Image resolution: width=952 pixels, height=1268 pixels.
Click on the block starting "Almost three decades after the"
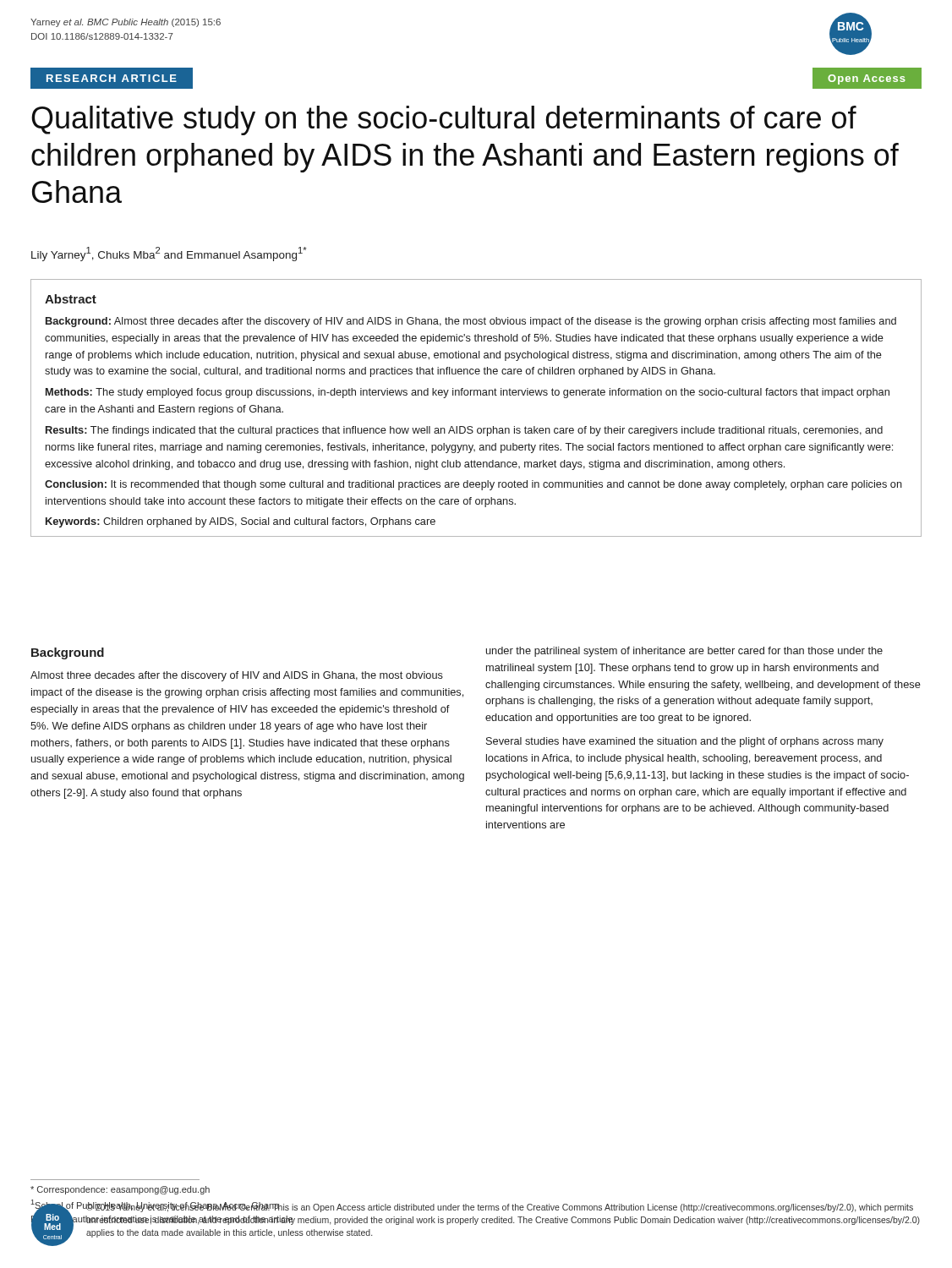[x=249, y=734]
